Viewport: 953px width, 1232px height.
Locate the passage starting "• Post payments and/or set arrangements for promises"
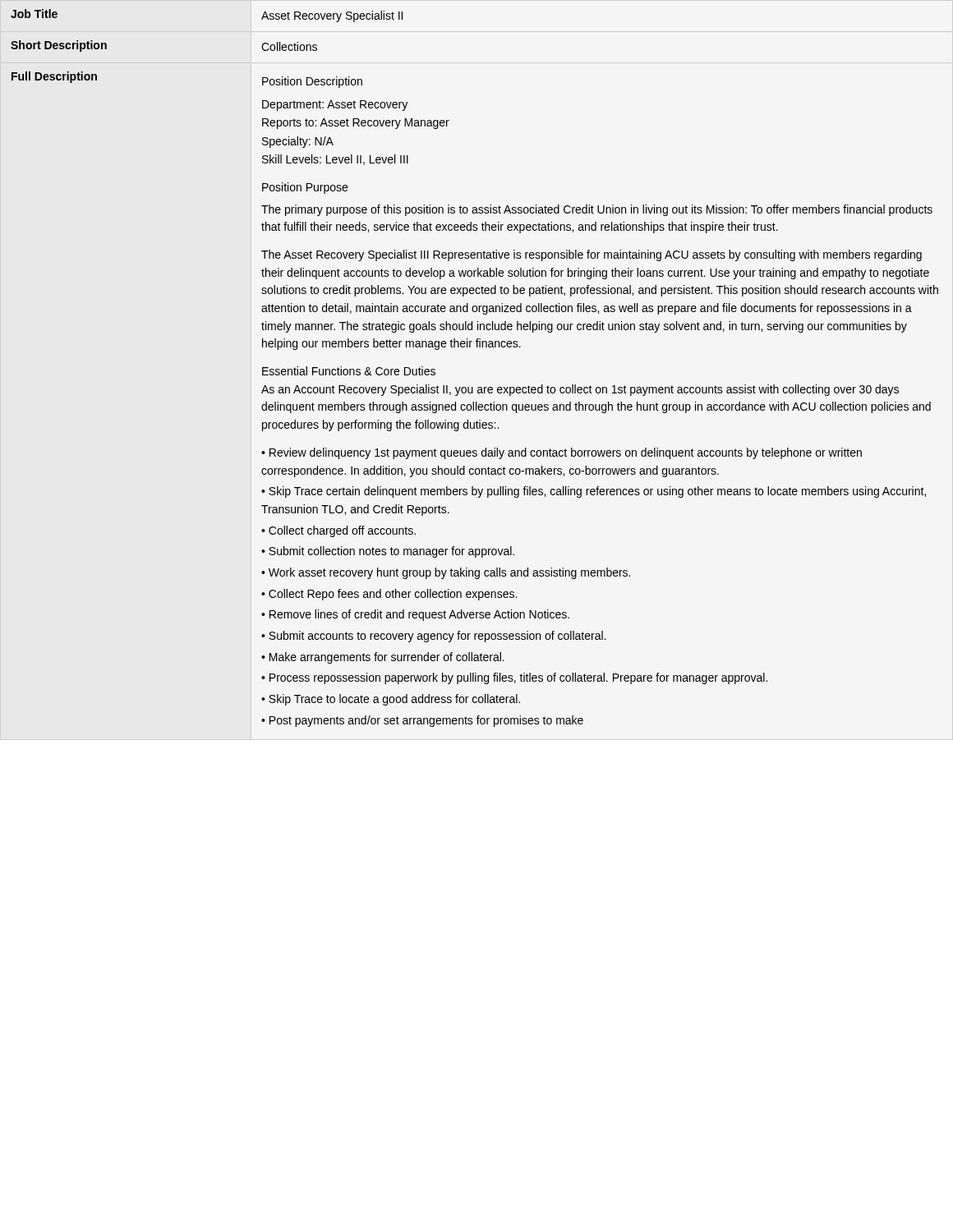click(422, 720)
